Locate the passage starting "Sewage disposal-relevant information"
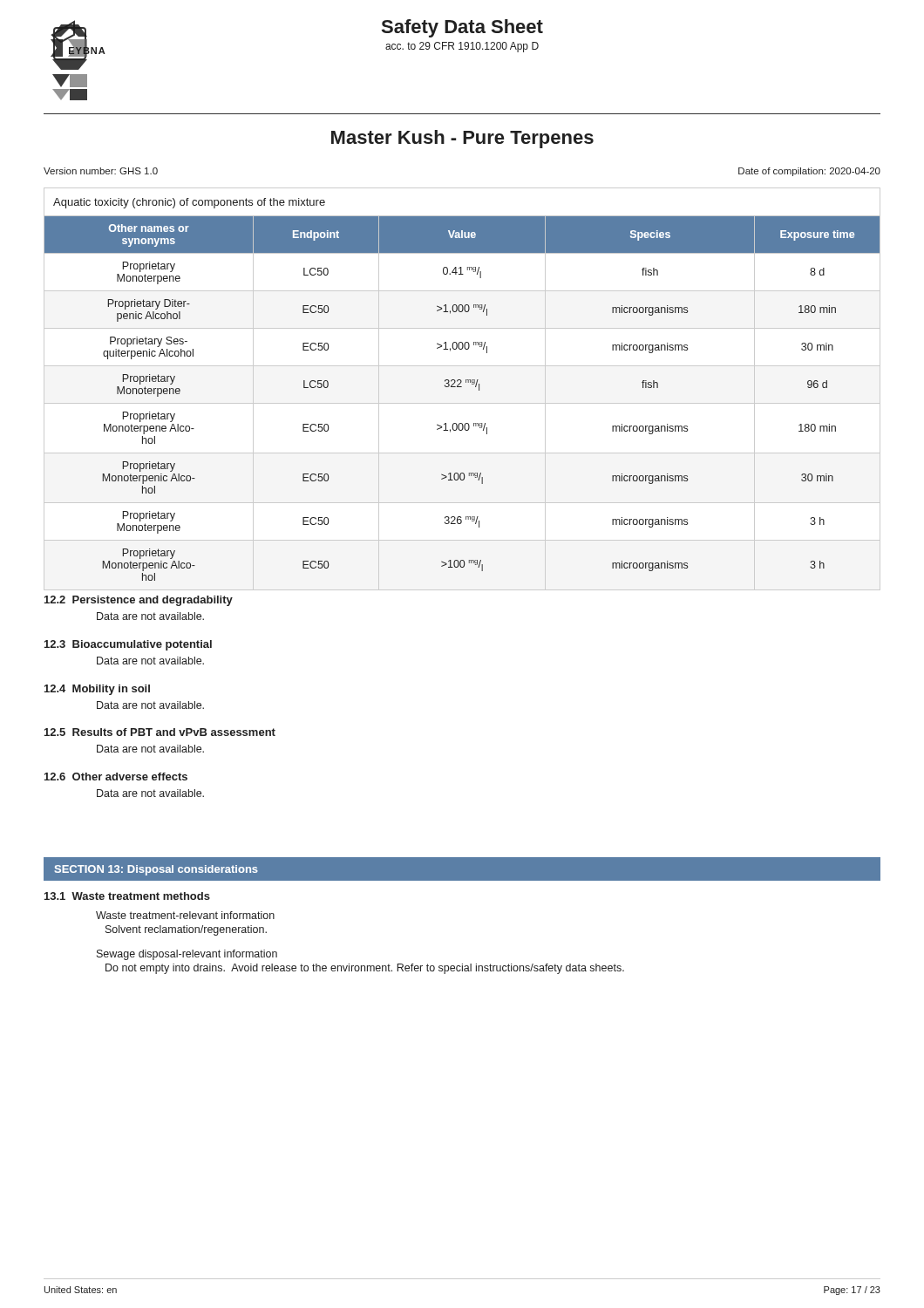Screen dimensions: 1308x924 187,954
